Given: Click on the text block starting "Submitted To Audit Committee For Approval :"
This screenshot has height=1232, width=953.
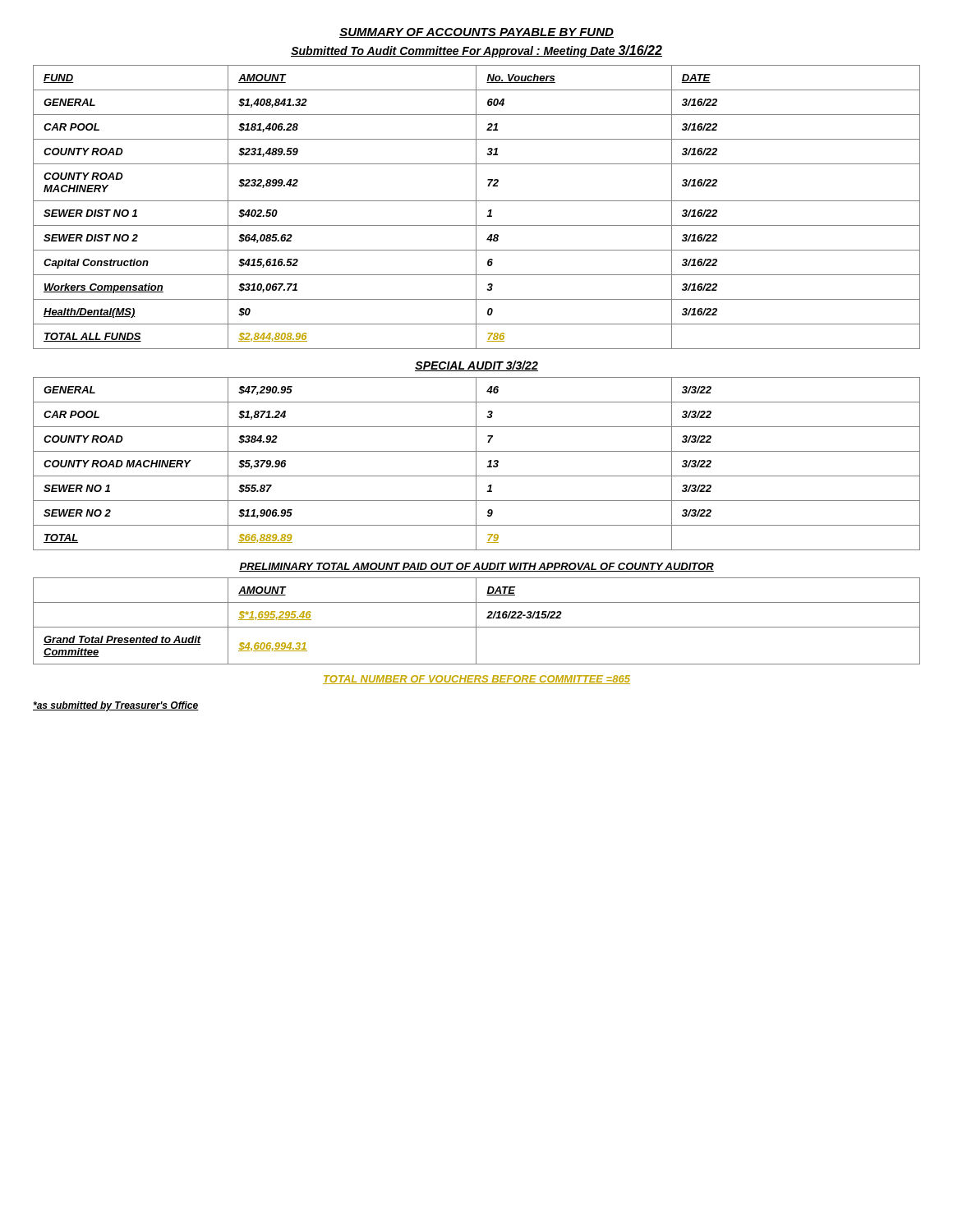Looking at the screenshot, I should tap(476, 51).
